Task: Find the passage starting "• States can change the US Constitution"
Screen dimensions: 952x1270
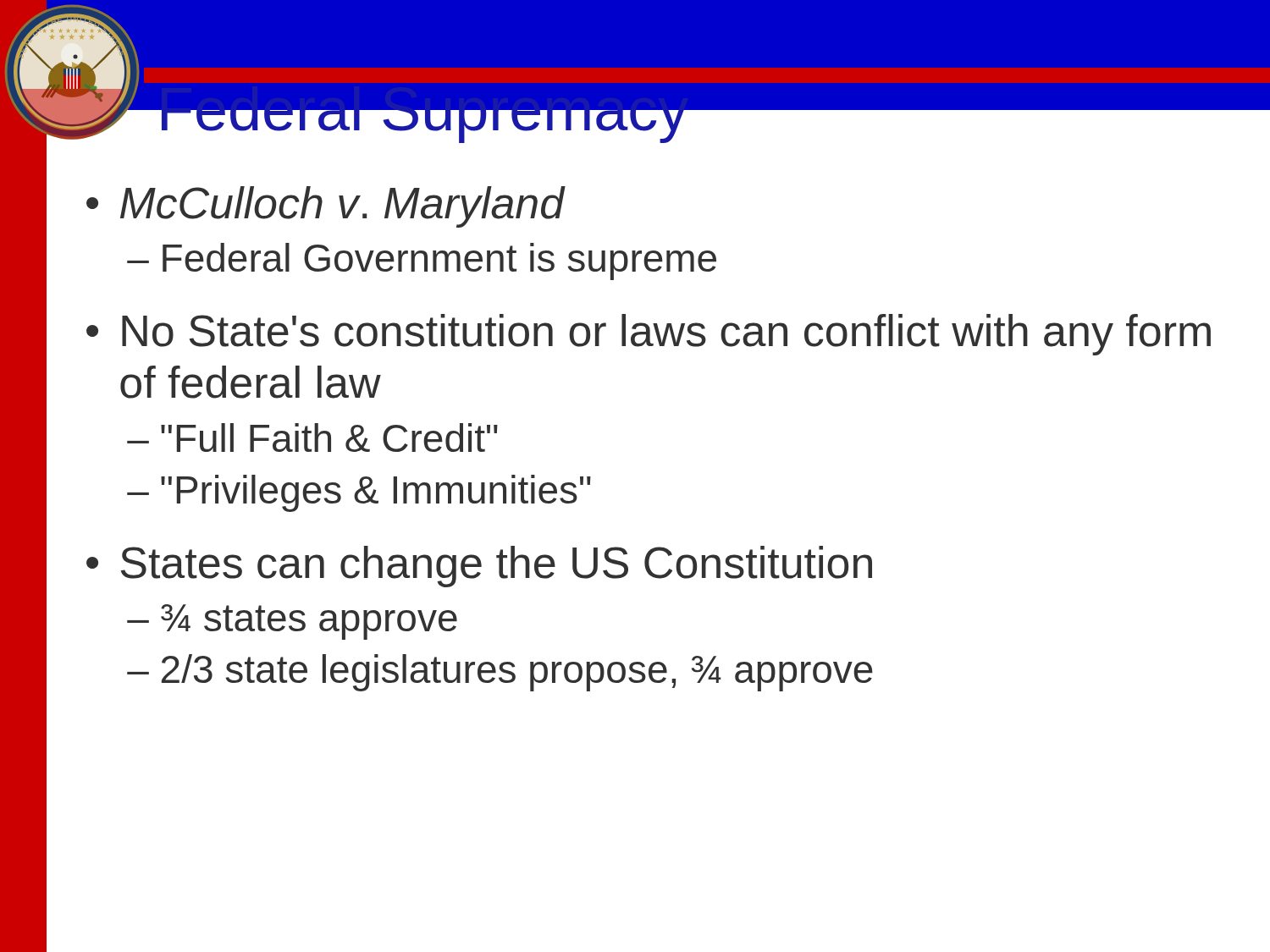Action: click(479, 567)
